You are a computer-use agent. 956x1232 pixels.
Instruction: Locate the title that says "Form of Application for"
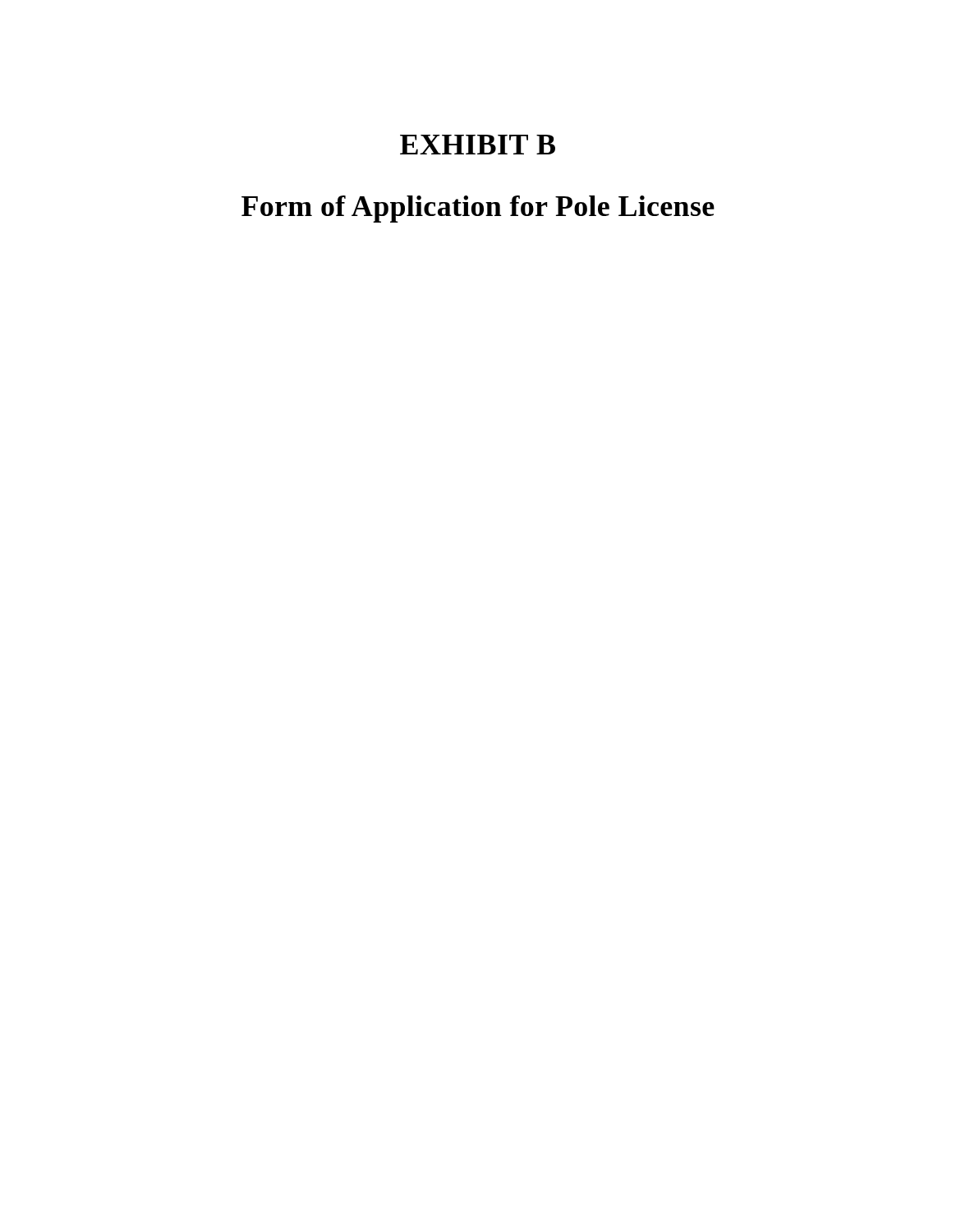coord(478,206)
